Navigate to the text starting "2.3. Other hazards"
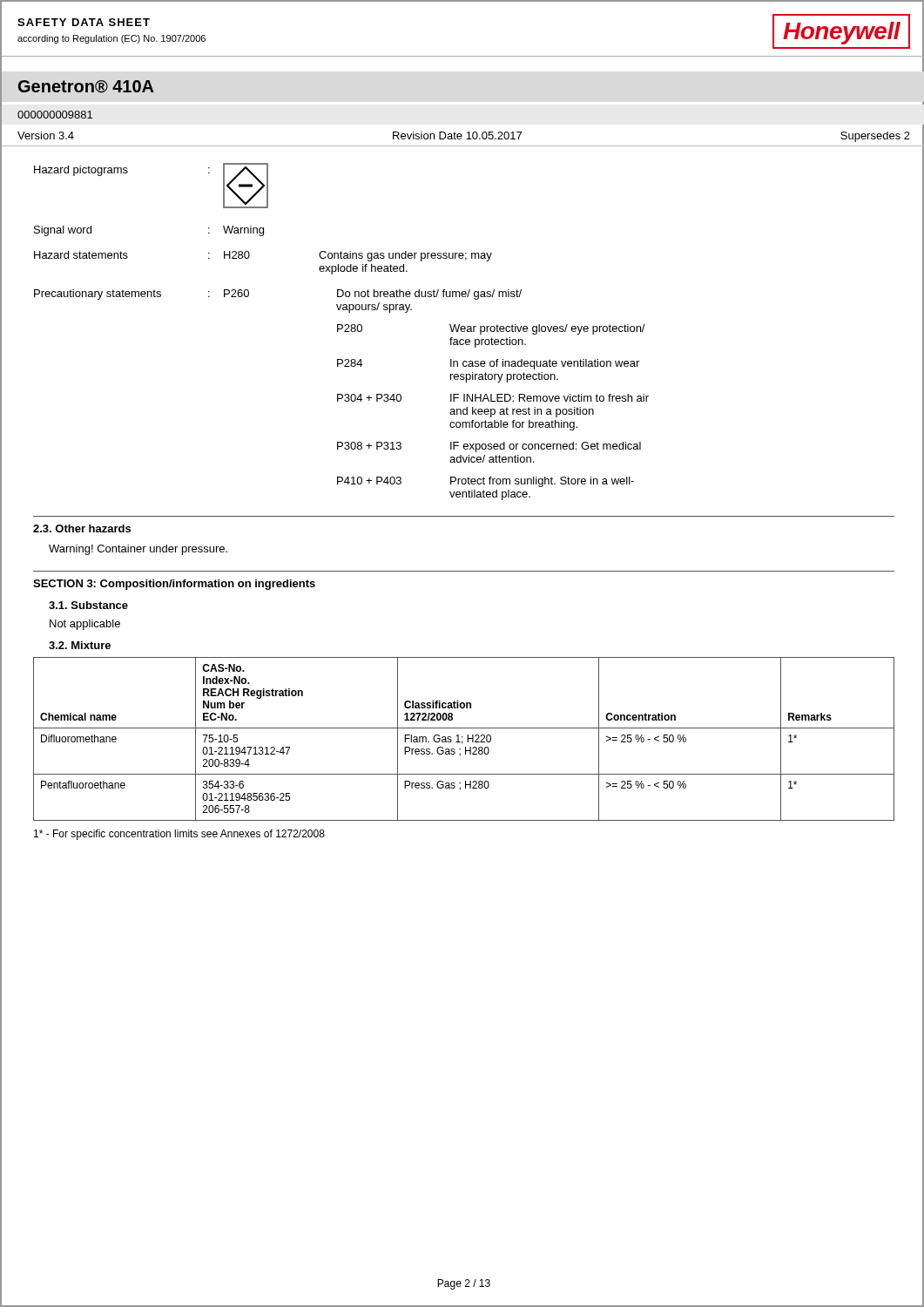The image size is (924, 1307). pos(82,528)
